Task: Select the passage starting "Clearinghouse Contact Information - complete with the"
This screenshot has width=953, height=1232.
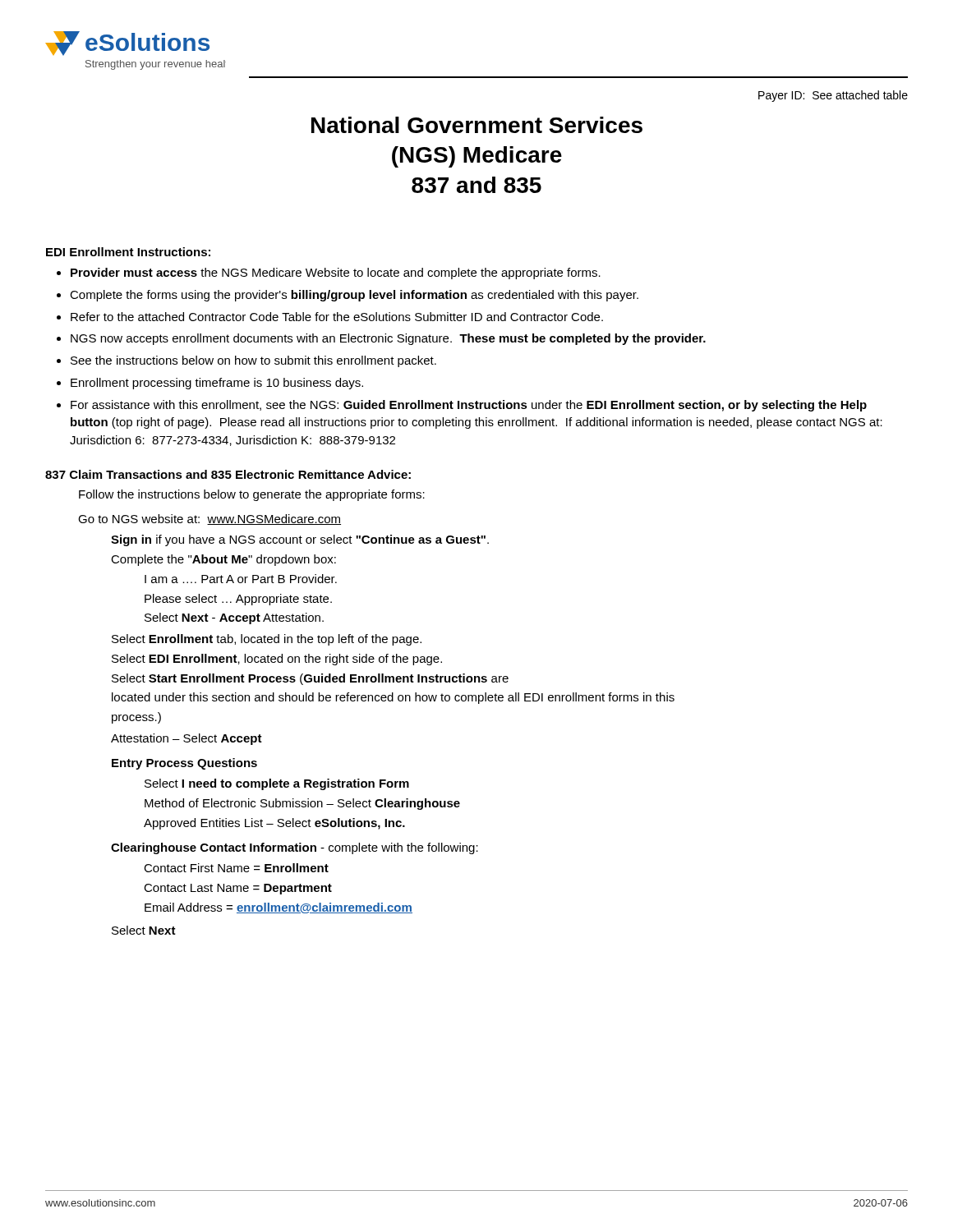Action: pyautogui.click(x=295, y=847)
